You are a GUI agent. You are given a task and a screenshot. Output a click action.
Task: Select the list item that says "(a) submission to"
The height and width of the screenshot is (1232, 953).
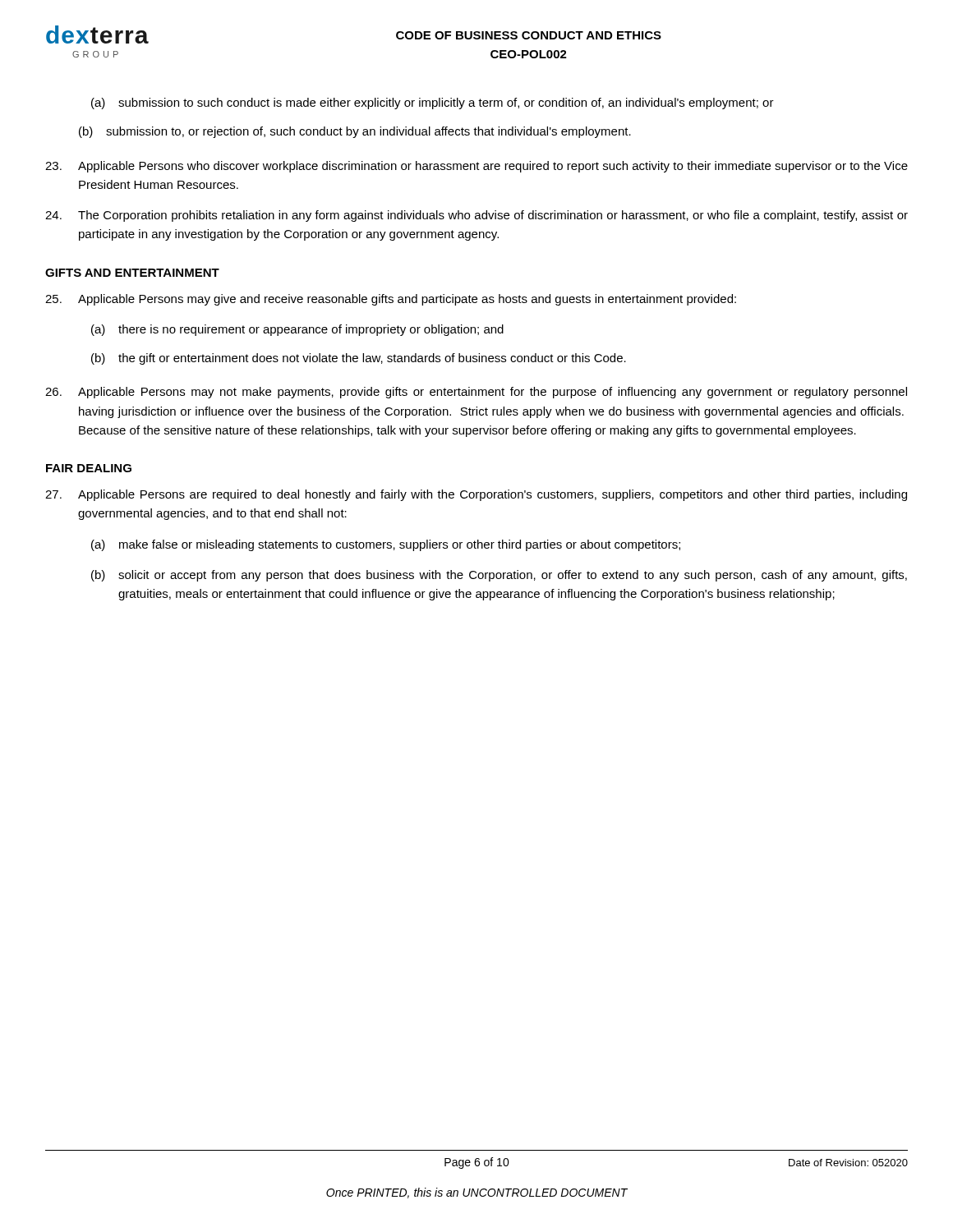coord(499,102)
